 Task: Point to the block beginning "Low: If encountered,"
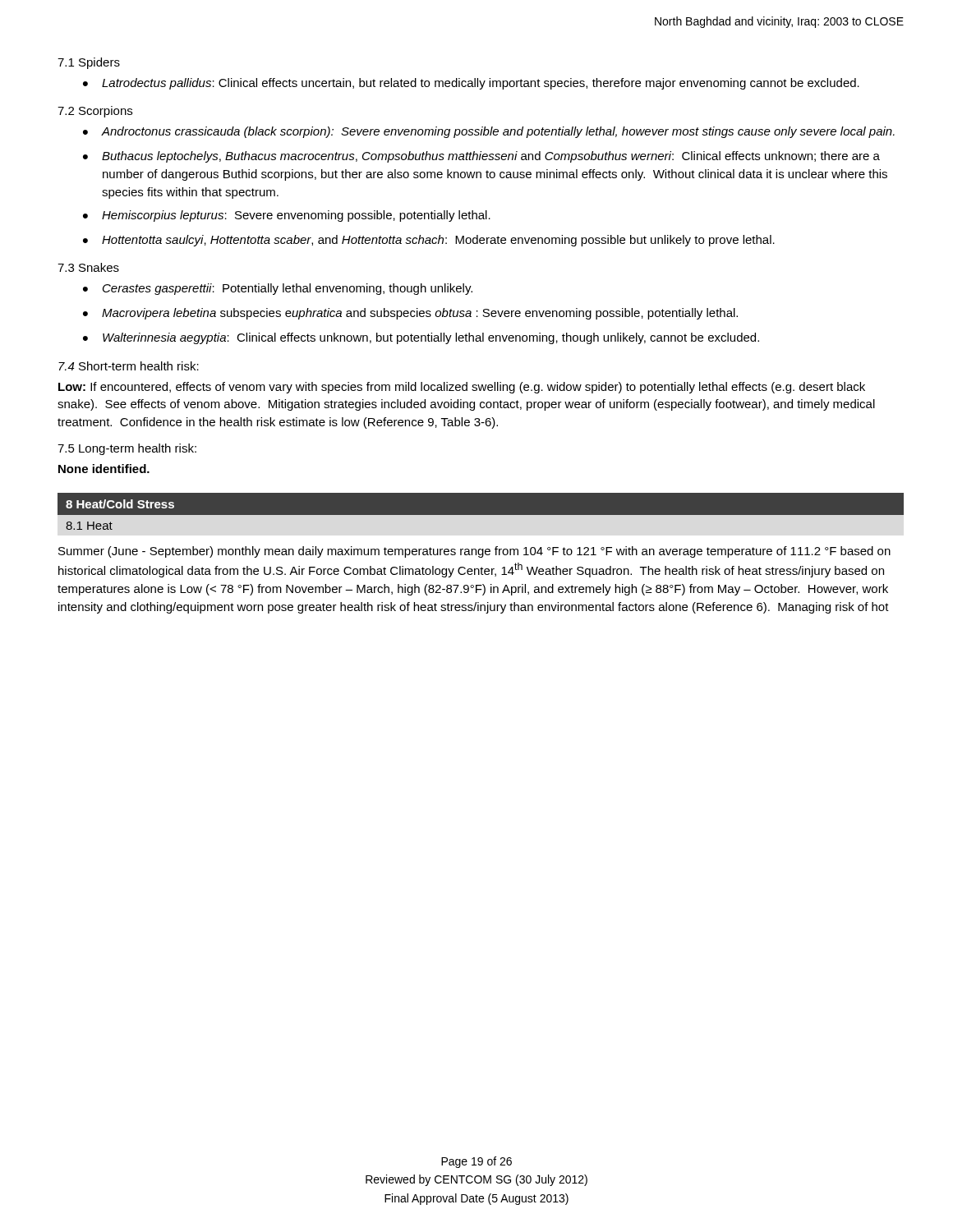point(466,404)
